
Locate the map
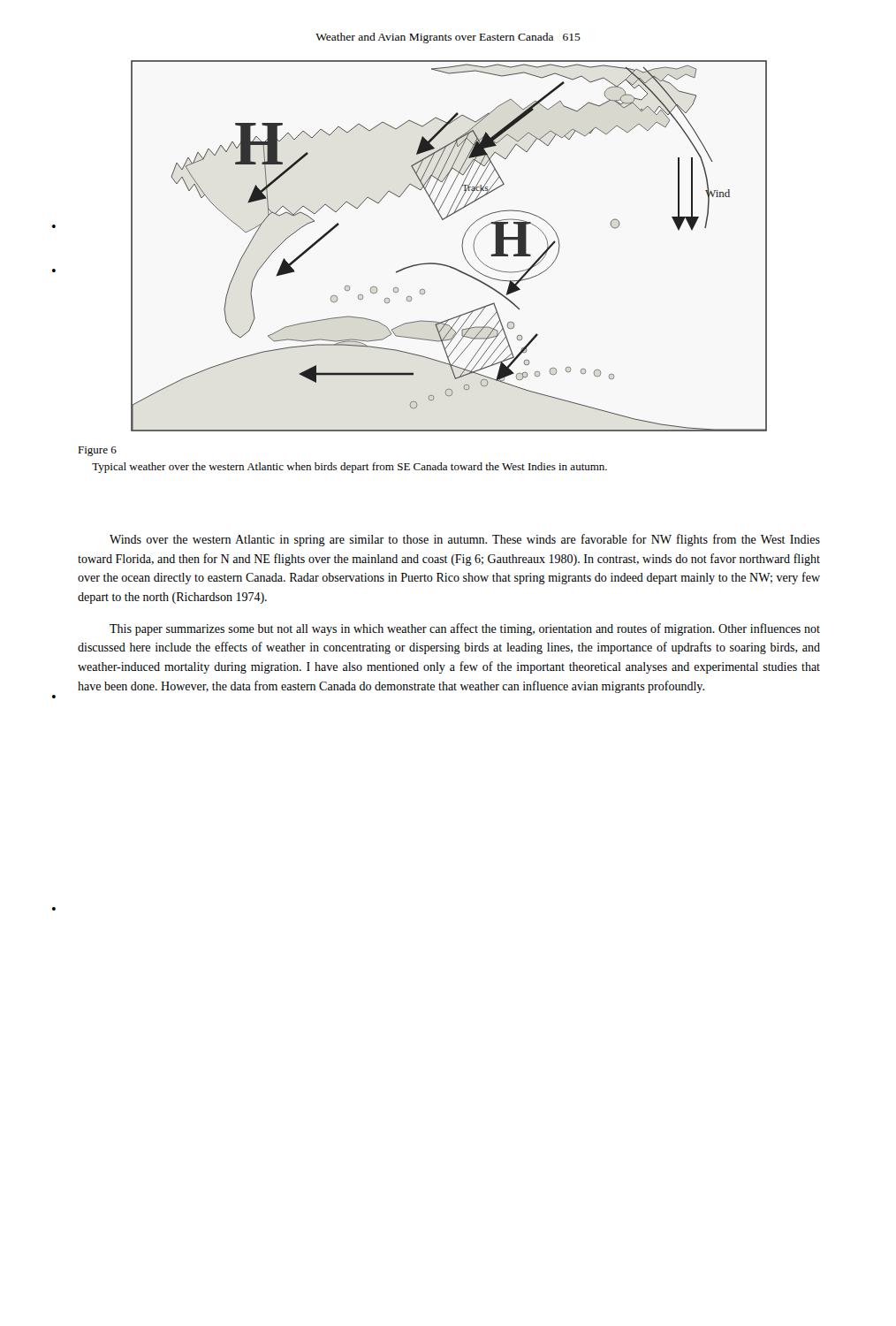(449, 247)
